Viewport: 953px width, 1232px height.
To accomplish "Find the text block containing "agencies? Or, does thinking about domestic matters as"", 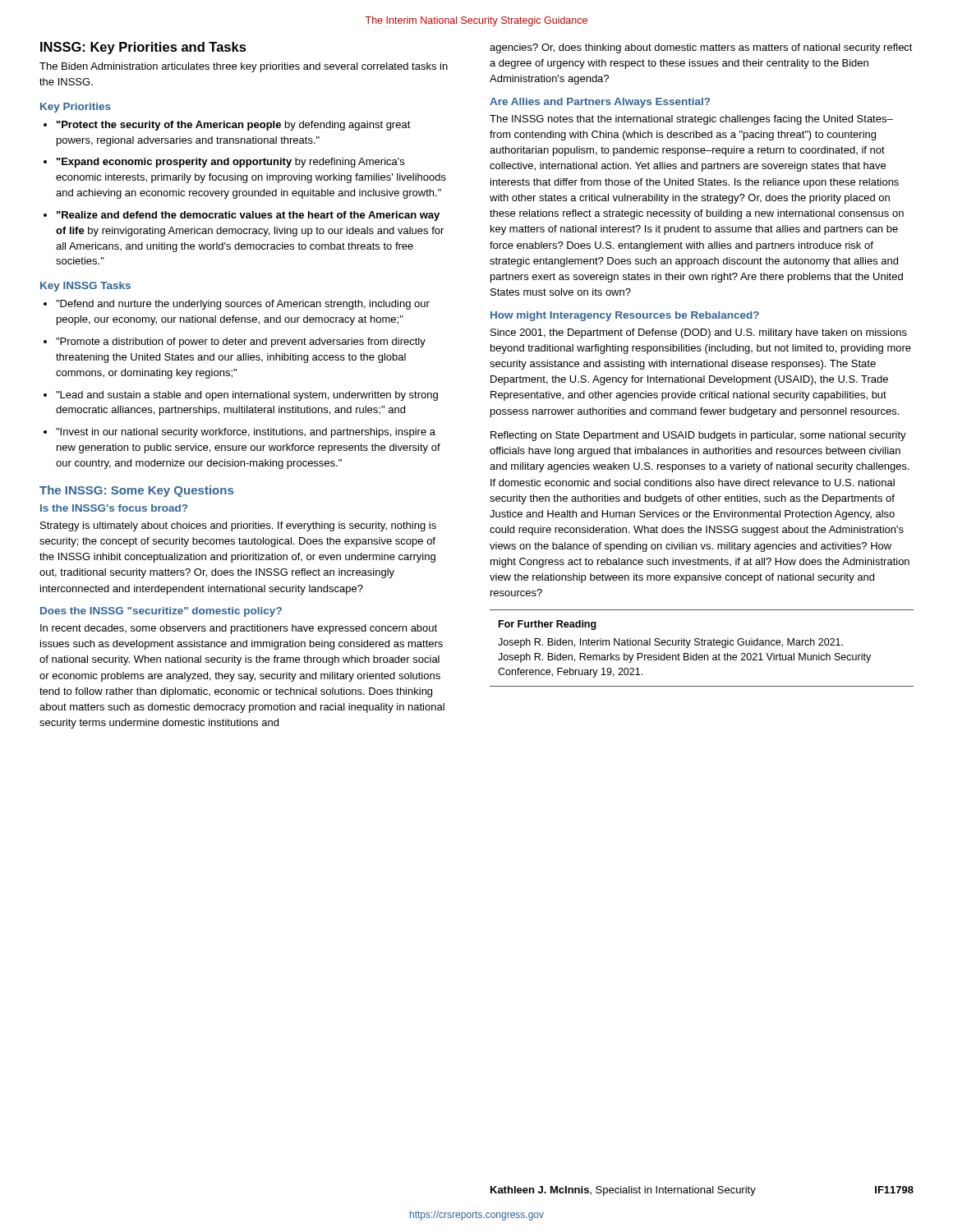I will coord(701,63).
